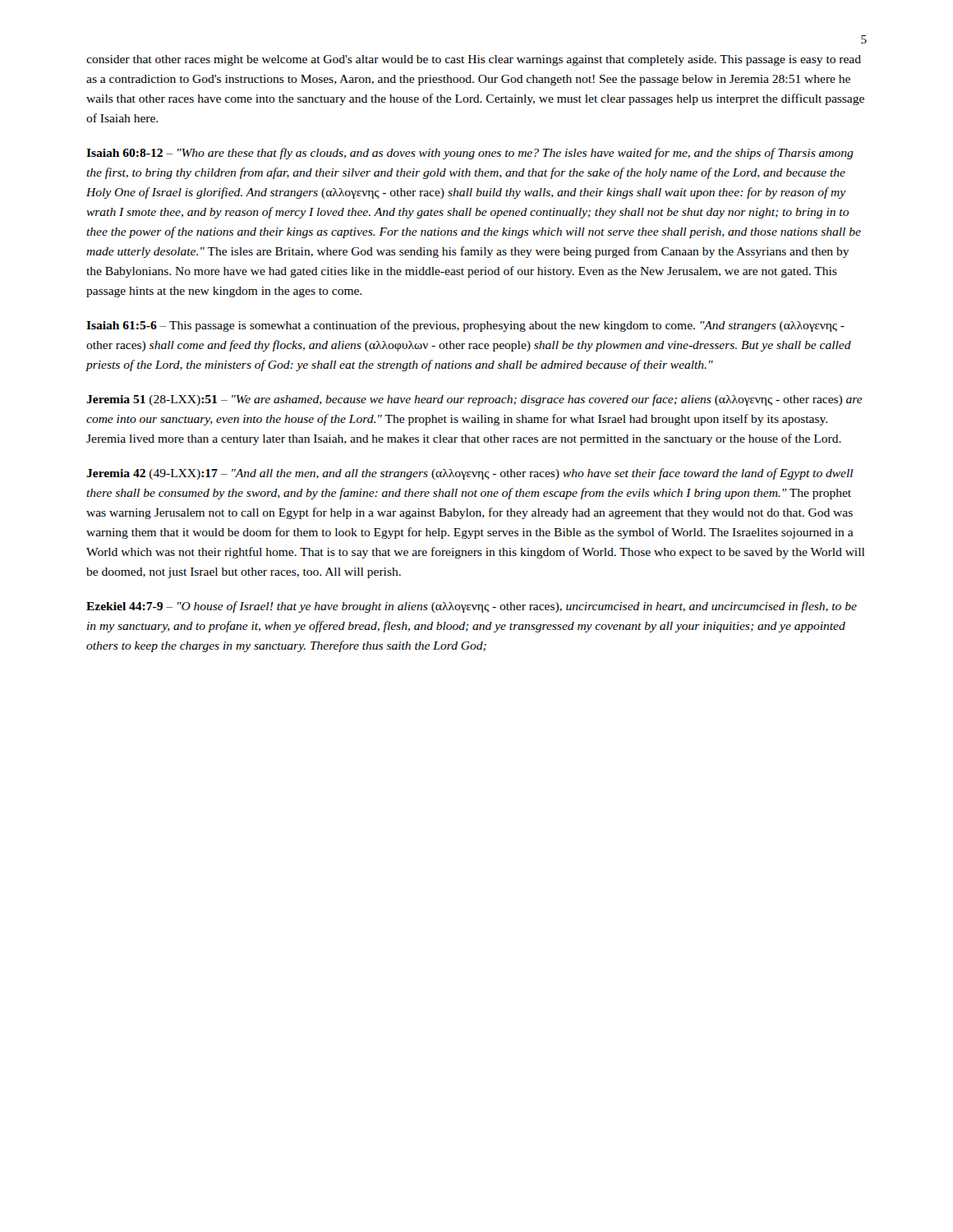Point to the passage starting "Isaiah 61:5-6 – This passage"

pyautogui.click(x=468, y=345)
